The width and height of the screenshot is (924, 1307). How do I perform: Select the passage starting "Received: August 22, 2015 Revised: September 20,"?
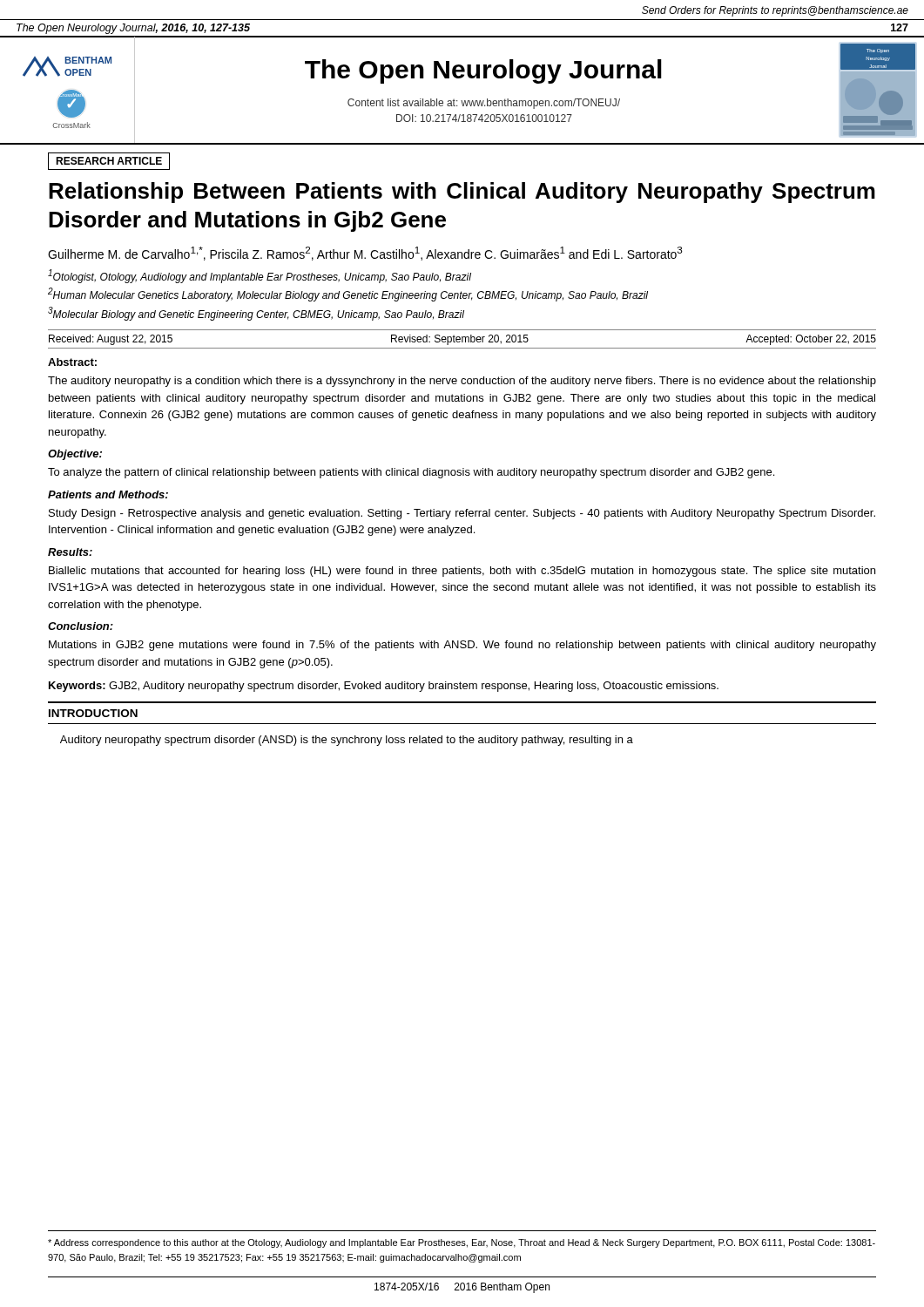click(462, 339)
